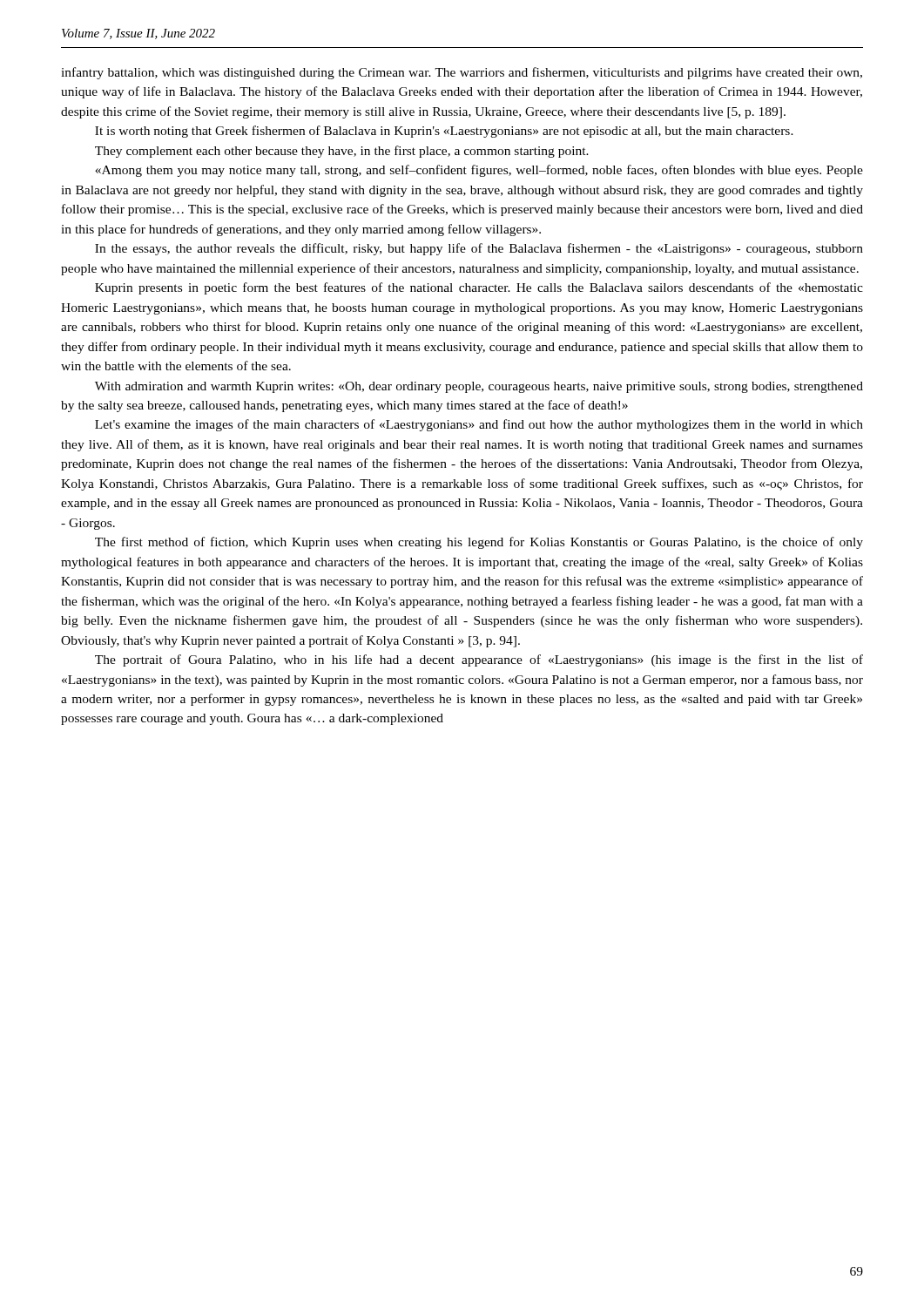The height and width of the screenshot is (1307, 924).
Task: Find the text block containing "The portrait of"
Action: [x=462, y=689]
